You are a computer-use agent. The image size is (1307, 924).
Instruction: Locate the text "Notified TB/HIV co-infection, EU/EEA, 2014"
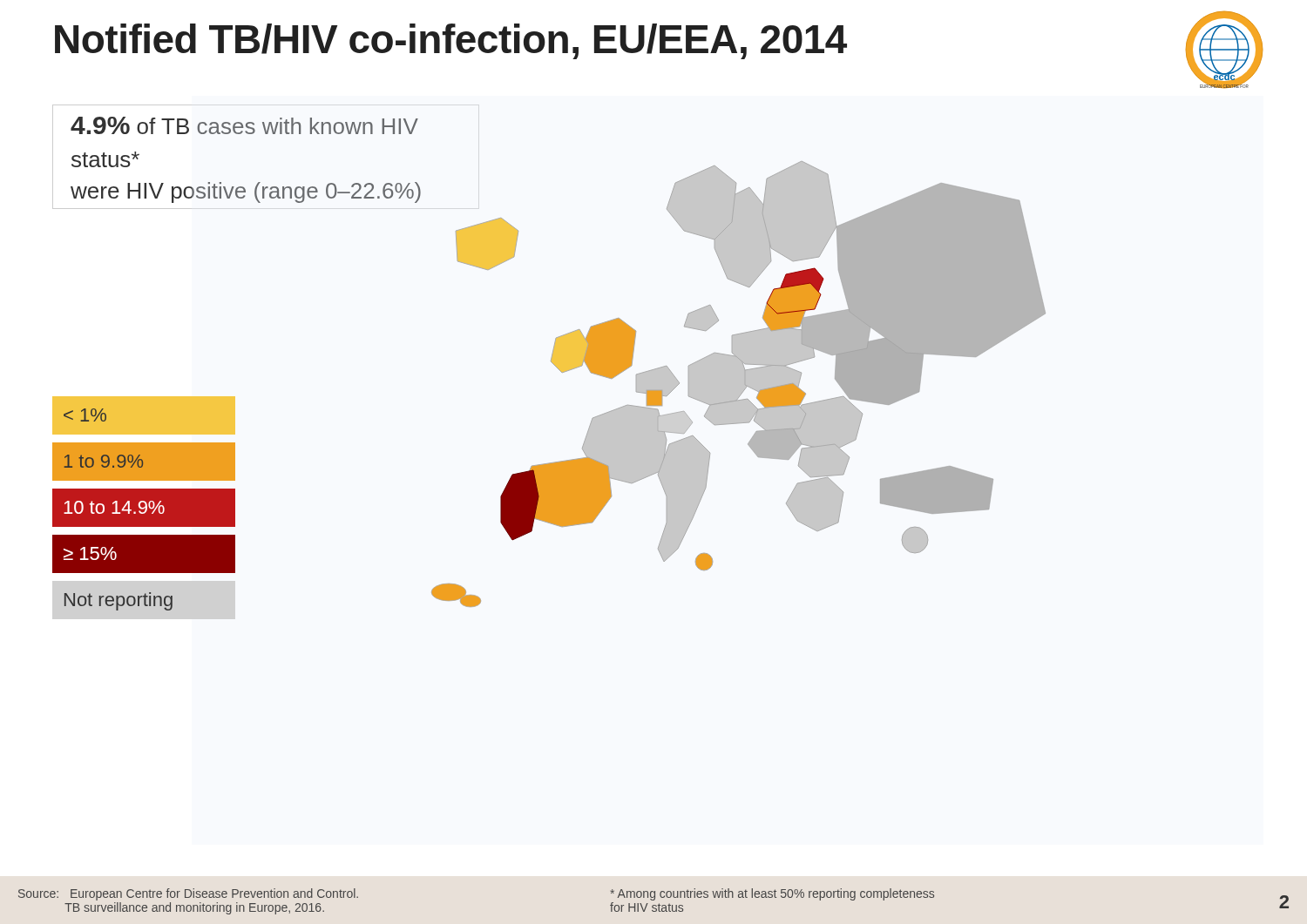pyautogui.click(x=450, y=39)
